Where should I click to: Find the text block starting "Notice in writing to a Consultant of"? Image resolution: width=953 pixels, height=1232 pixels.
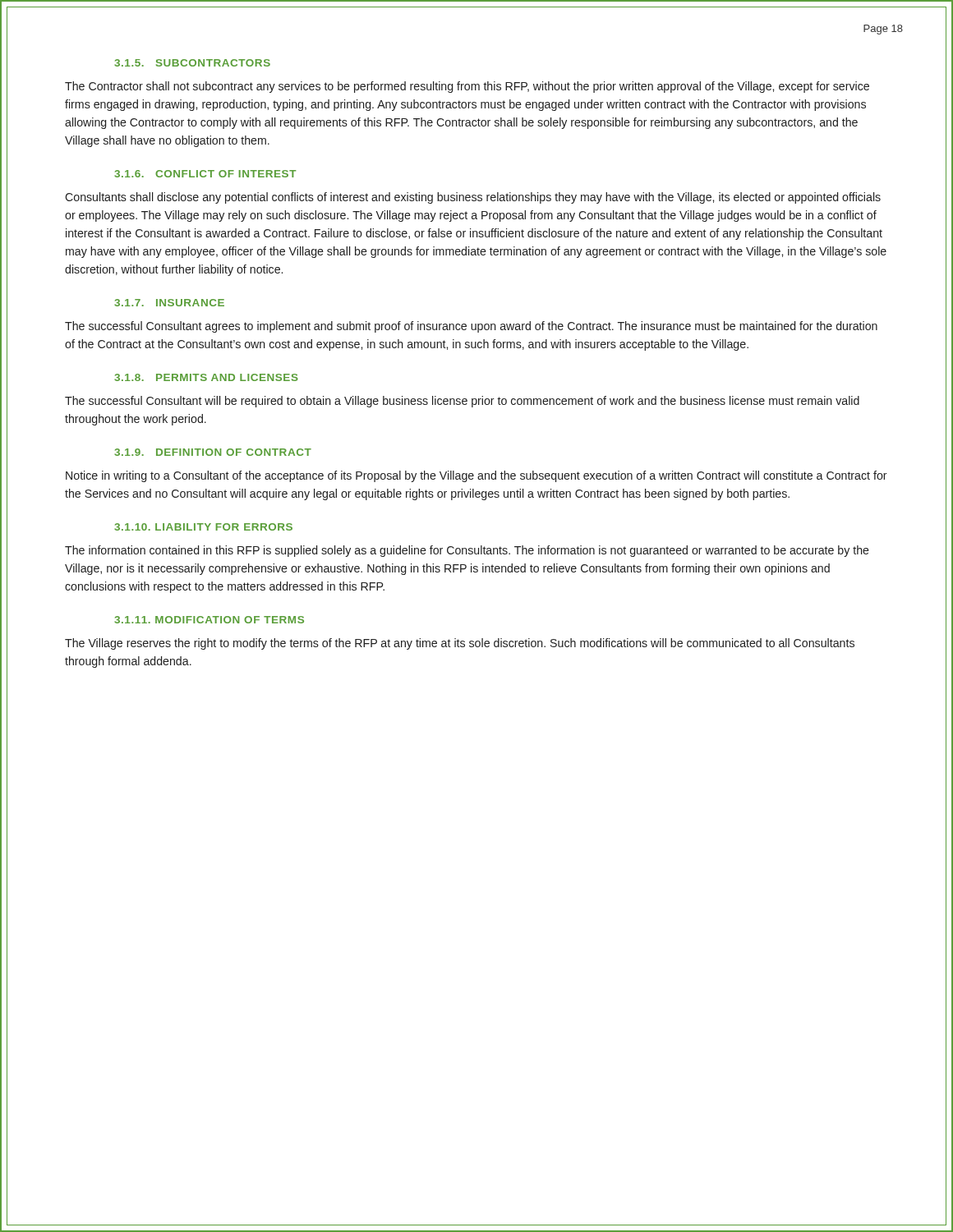(476, 485)
